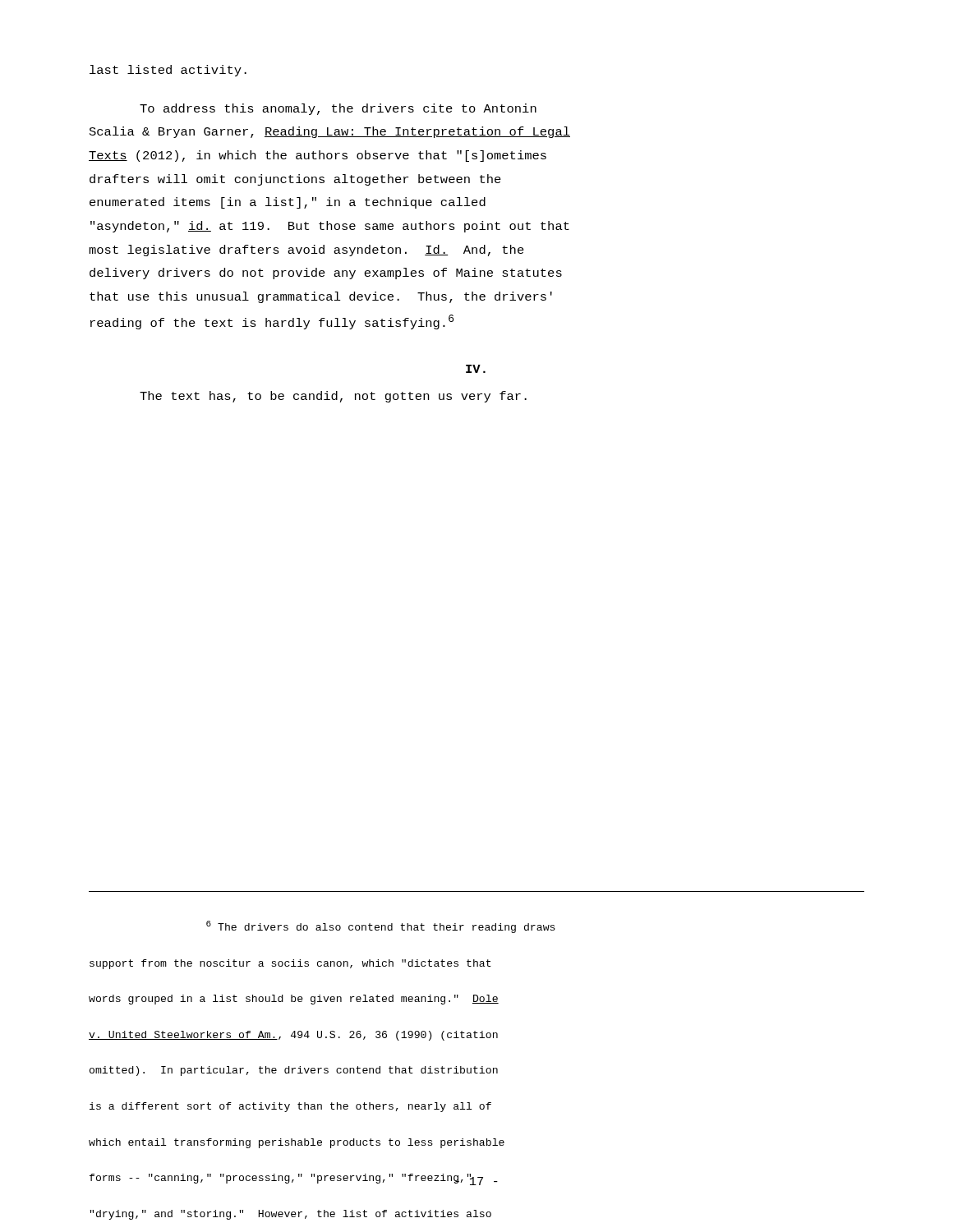Image resolution: width=953 pixels, height=1232 pixels.
Task: Find a footnote
Action: (x=476, y=1065)
